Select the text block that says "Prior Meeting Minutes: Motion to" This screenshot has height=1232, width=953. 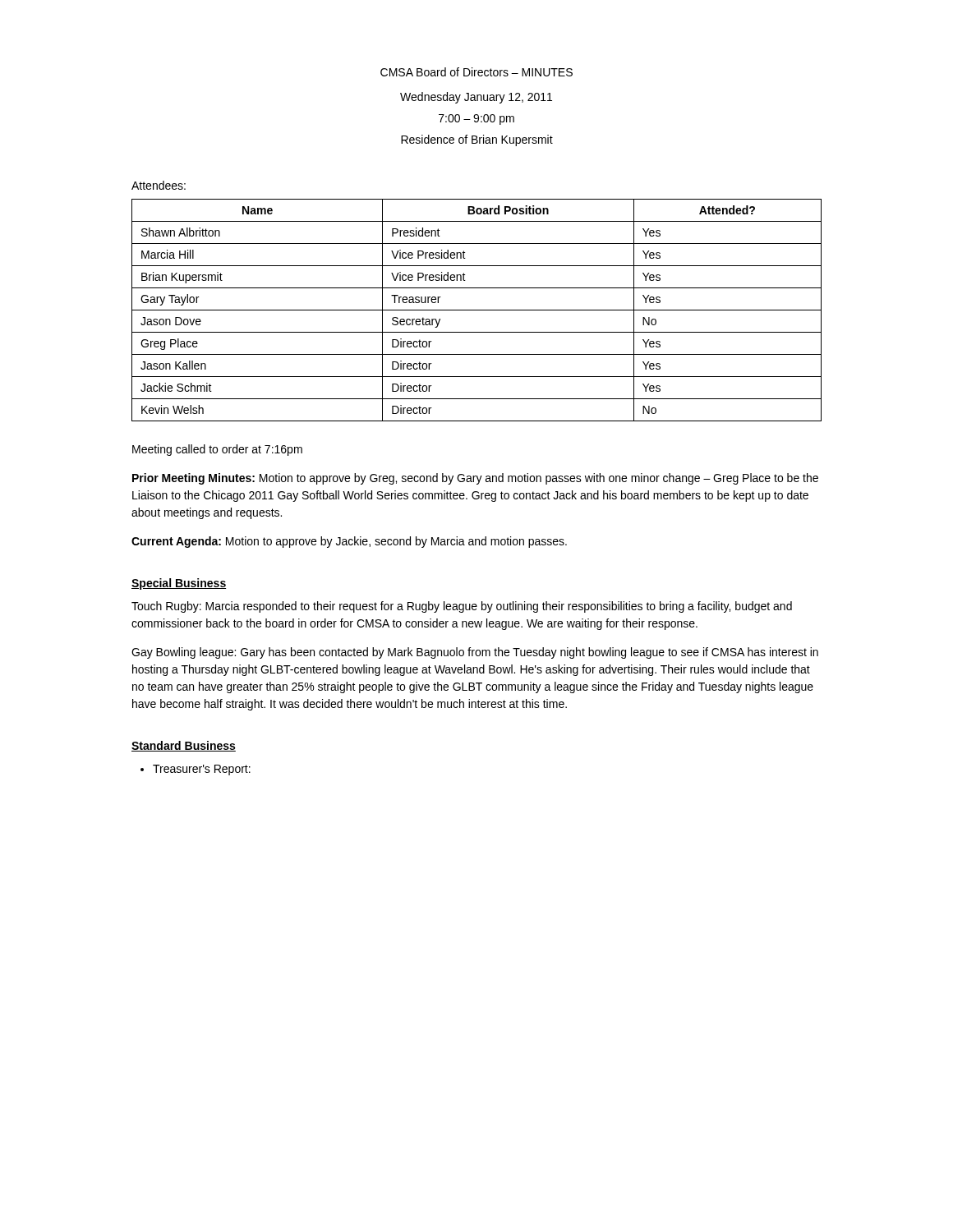[475, 495]
